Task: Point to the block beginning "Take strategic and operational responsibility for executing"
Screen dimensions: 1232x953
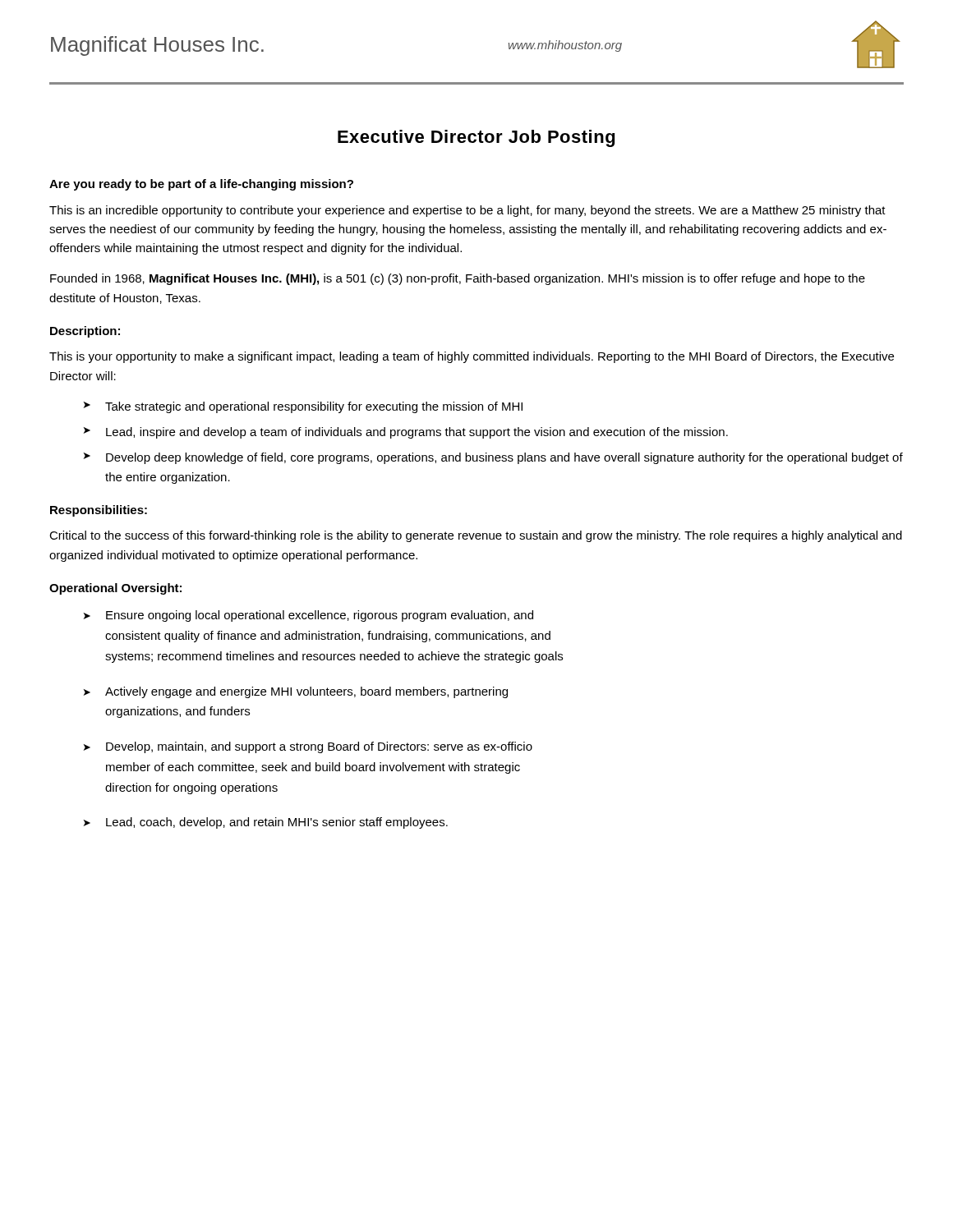Action: click(x=314, y=406)
